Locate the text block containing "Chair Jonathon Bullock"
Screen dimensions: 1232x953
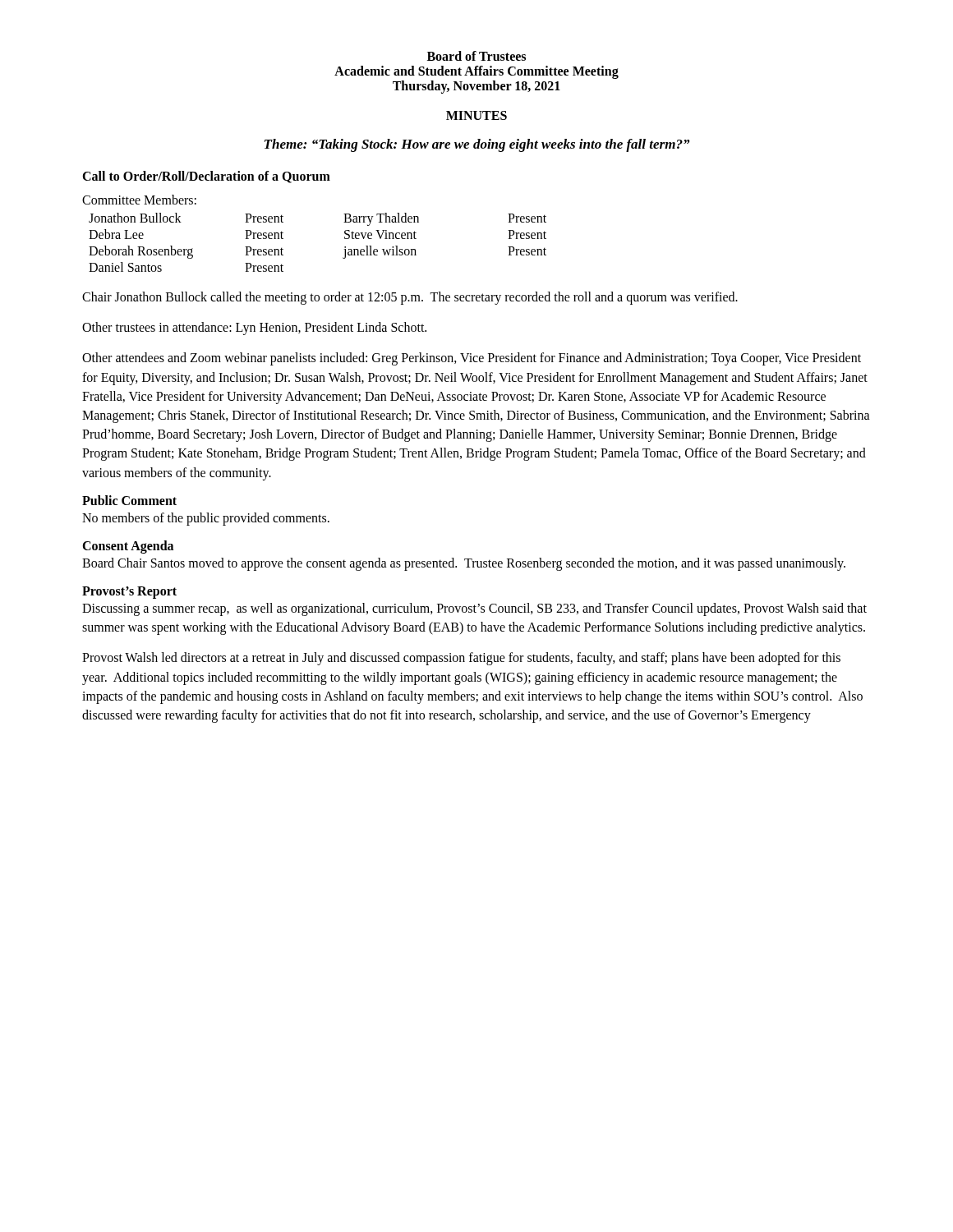click(476, 297)
